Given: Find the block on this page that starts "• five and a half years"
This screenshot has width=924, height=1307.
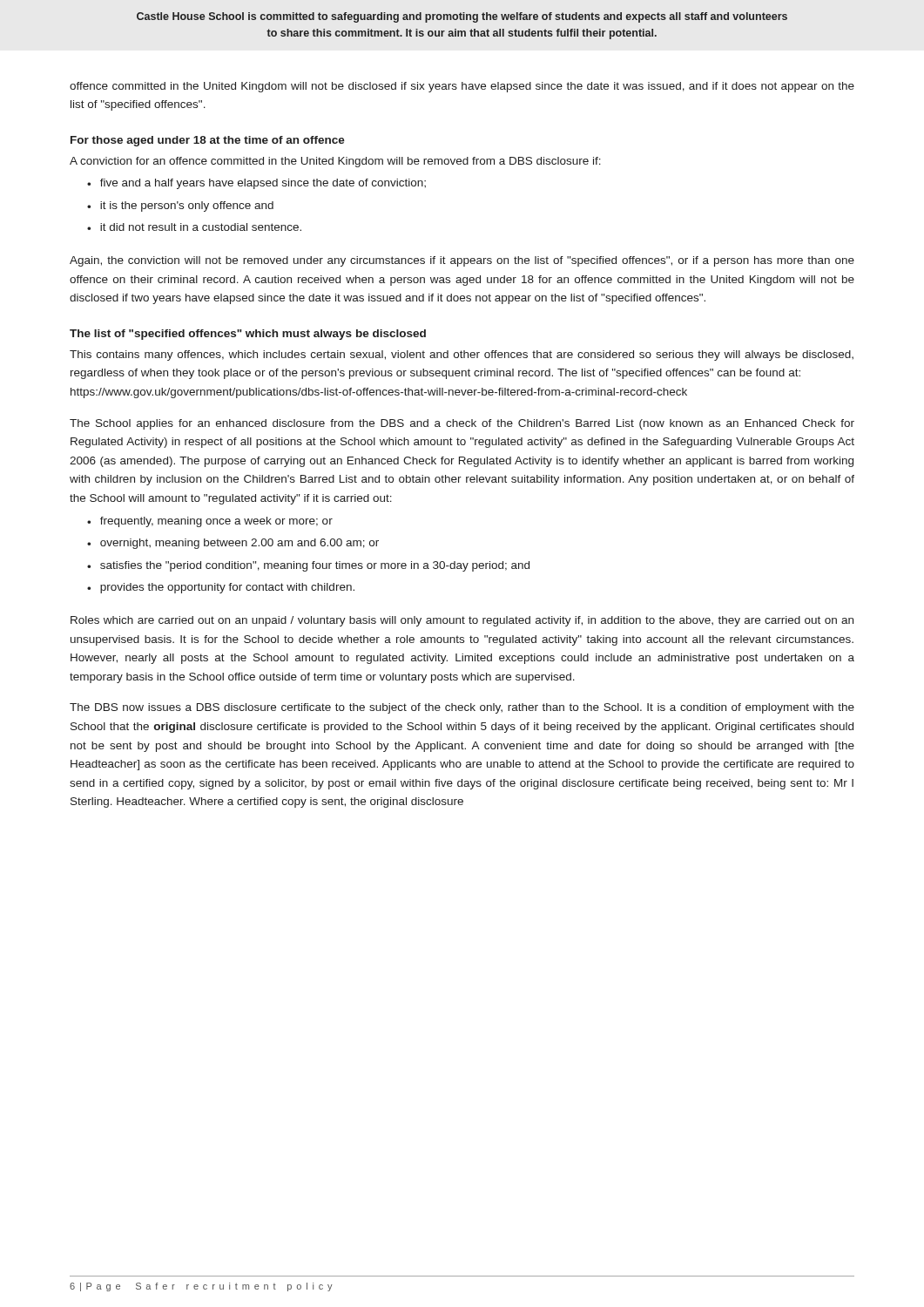Looking at the screenshot, I should tap(257, 184).
